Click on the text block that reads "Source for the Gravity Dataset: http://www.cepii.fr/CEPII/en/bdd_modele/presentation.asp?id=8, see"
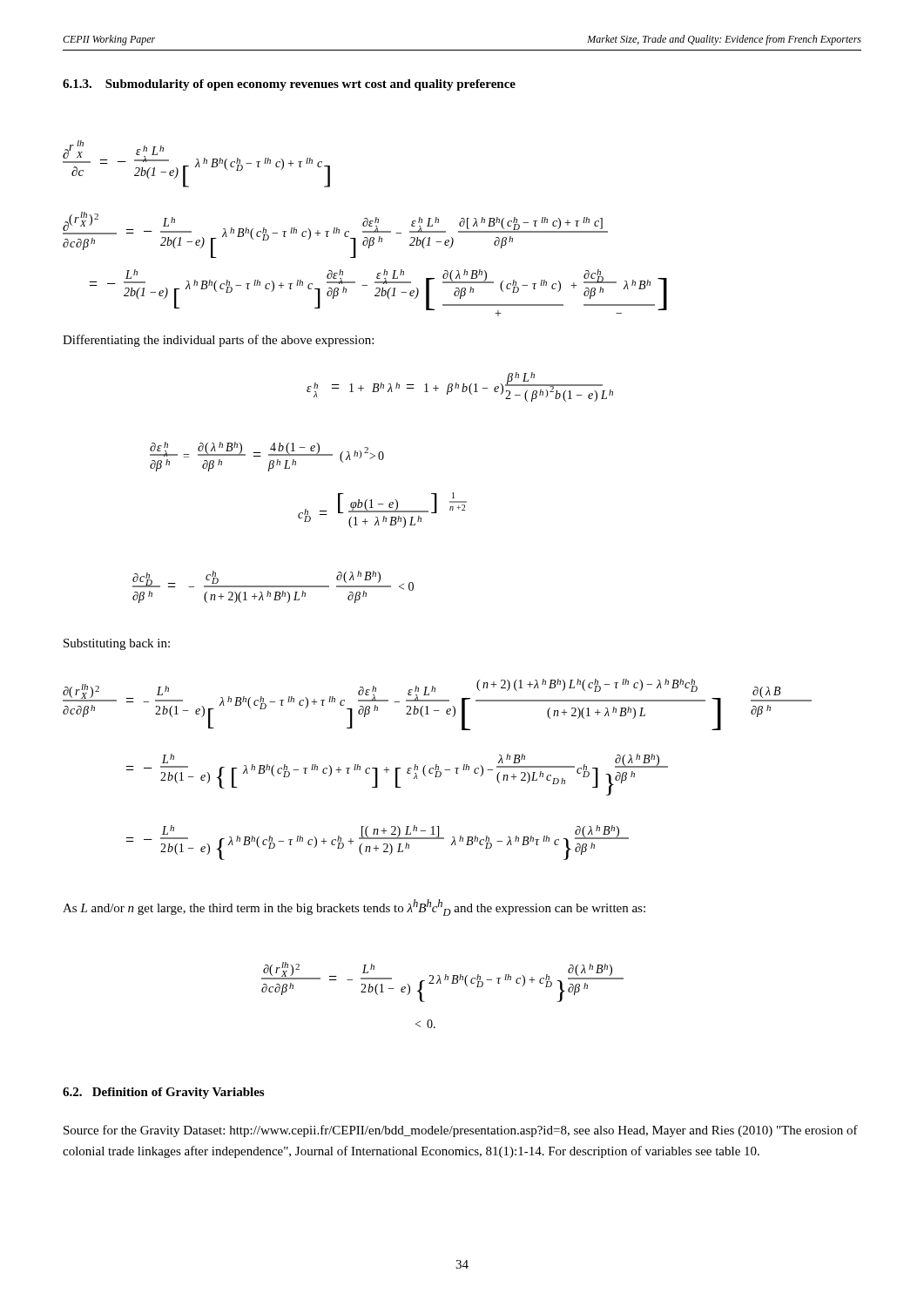The height and width of the screenshot is (1307, 924). click(x=460, y=1141)
